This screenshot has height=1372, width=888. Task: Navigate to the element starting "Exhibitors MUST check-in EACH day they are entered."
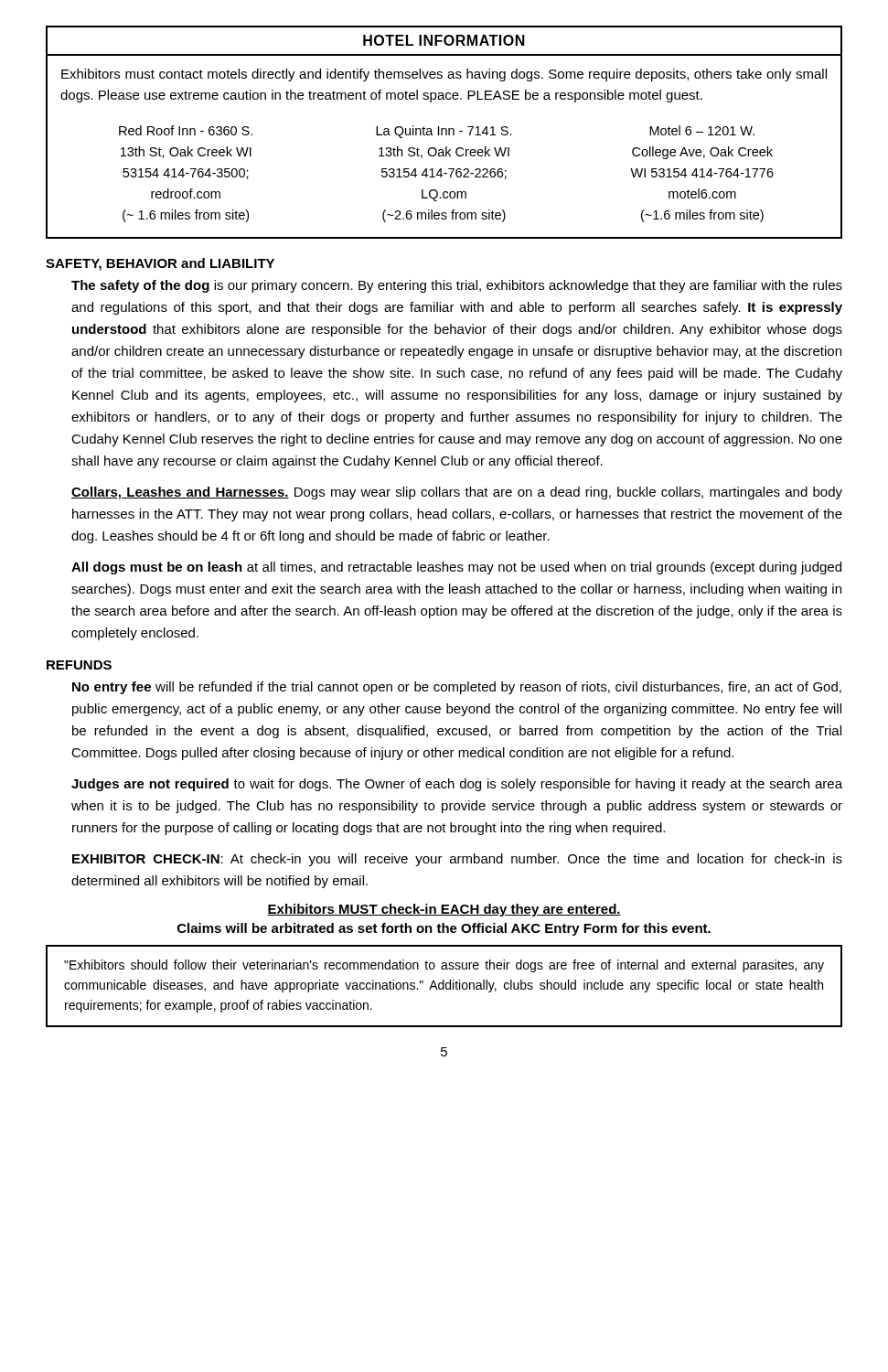[444, 909]
